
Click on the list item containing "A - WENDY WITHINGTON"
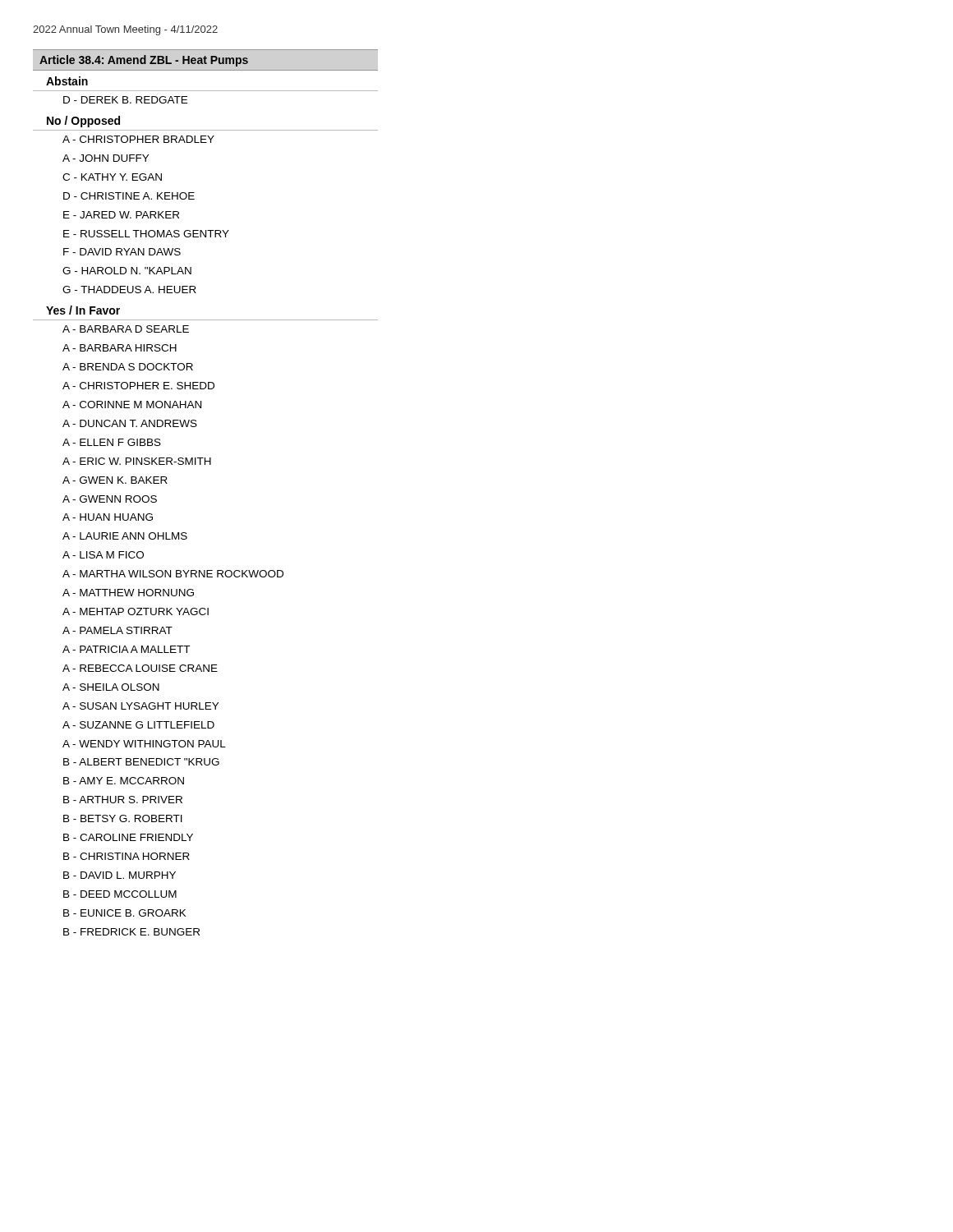[144, 743]
